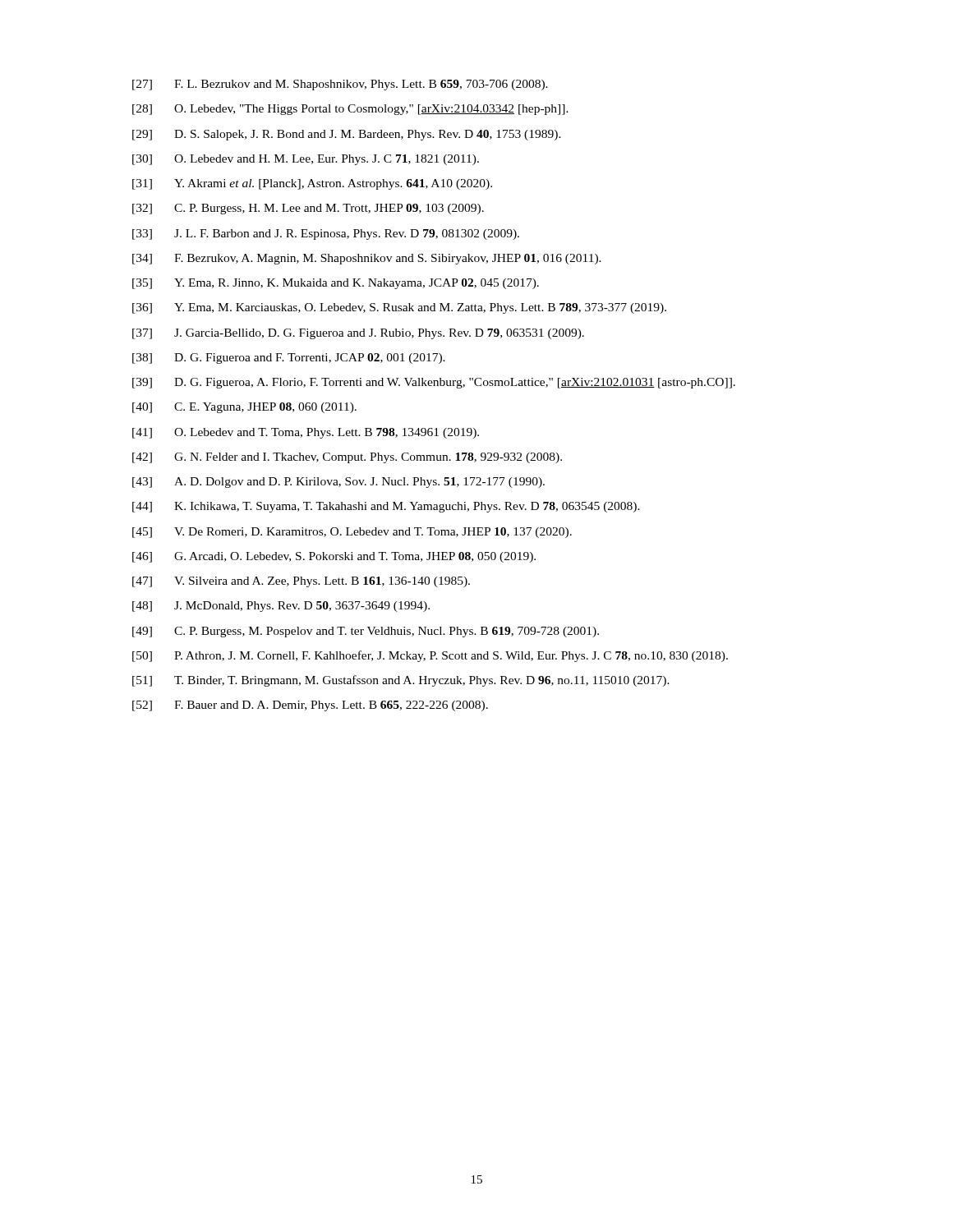Click on the element starting "[51] T. Binder,"
953x1232 pixels.
pos(476,680)
